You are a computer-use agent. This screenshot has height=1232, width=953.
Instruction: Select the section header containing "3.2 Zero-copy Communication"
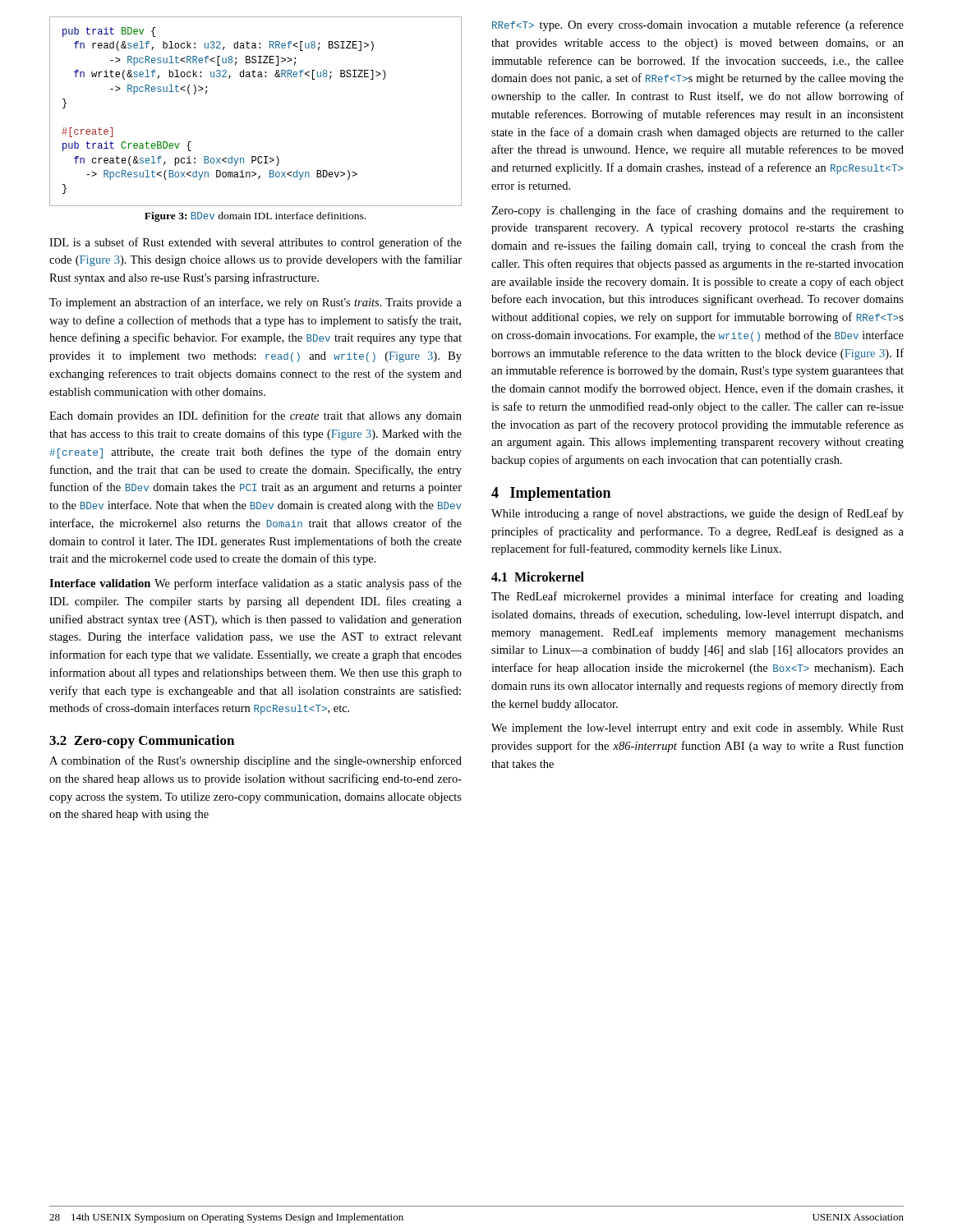pos(142,742)
